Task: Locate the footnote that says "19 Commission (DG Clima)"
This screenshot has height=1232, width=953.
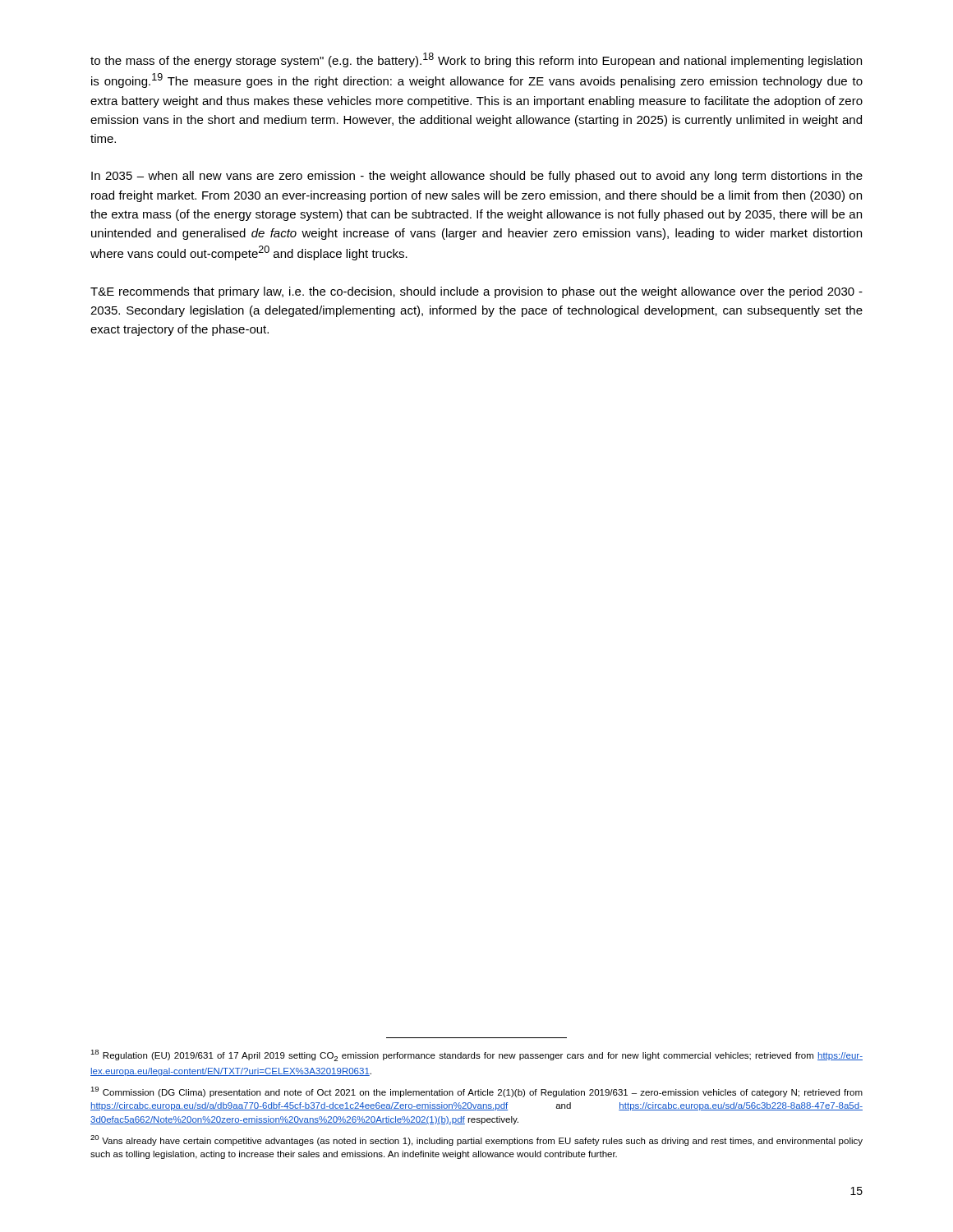Action: [476, 1104]
